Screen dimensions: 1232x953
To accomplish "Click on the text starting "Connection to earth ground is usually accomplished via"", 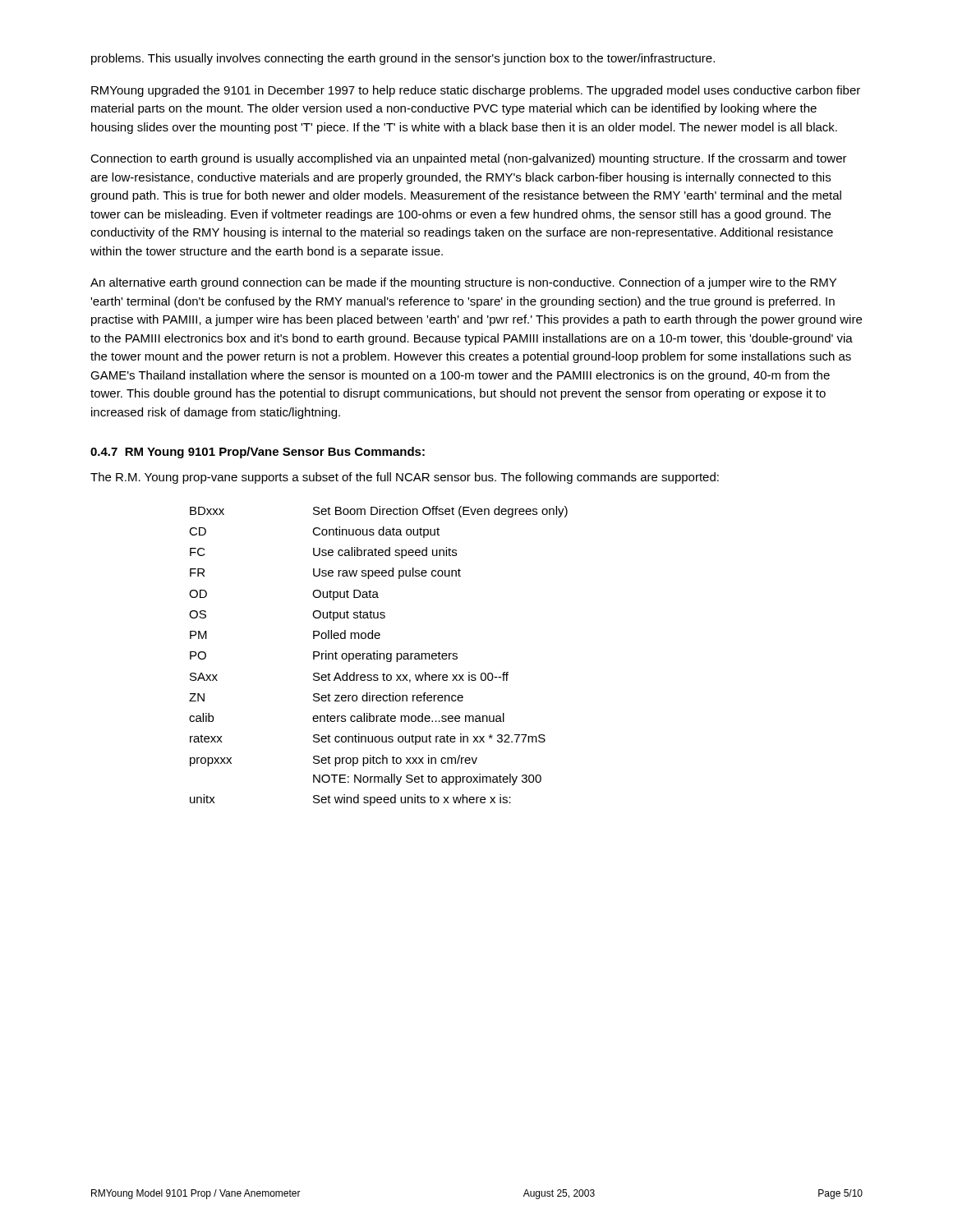I will click(x=468, y=204).
